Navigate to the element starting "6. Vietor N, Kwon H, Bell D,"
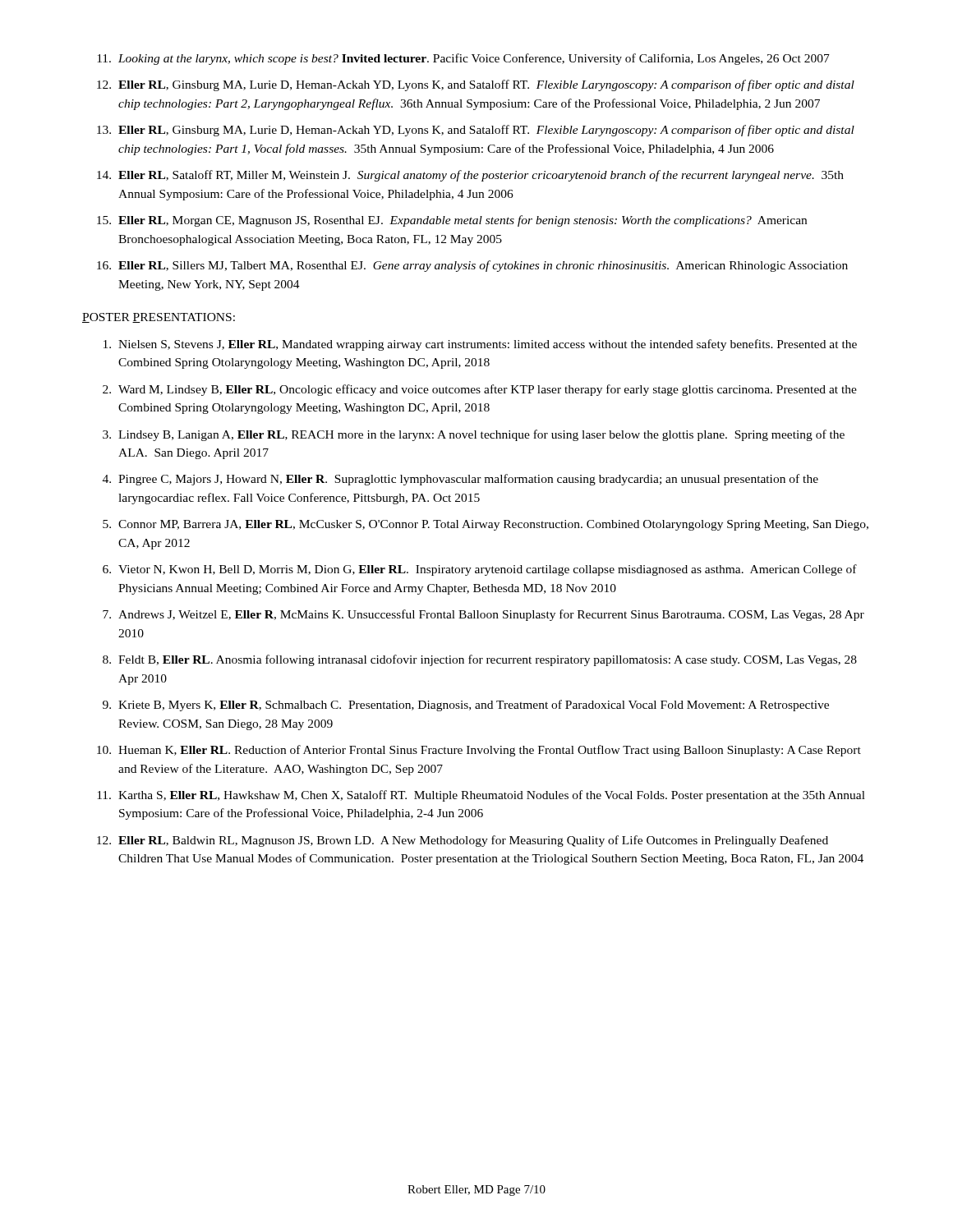The height and width of the screenshot is (1232, 953). tap(476, 579)
